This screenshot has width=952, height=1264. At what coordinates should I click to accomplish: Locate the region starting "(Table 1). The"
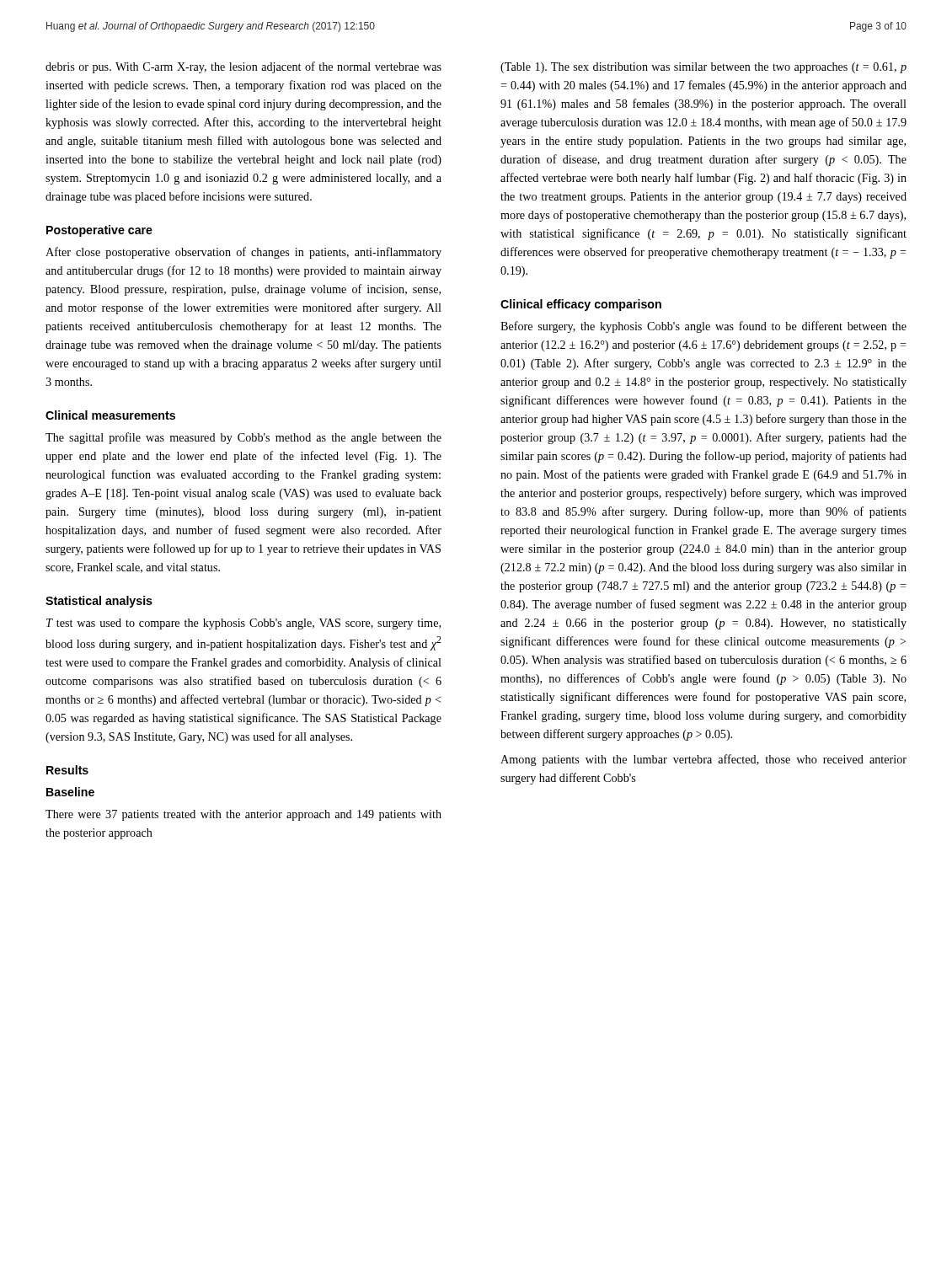703,168
